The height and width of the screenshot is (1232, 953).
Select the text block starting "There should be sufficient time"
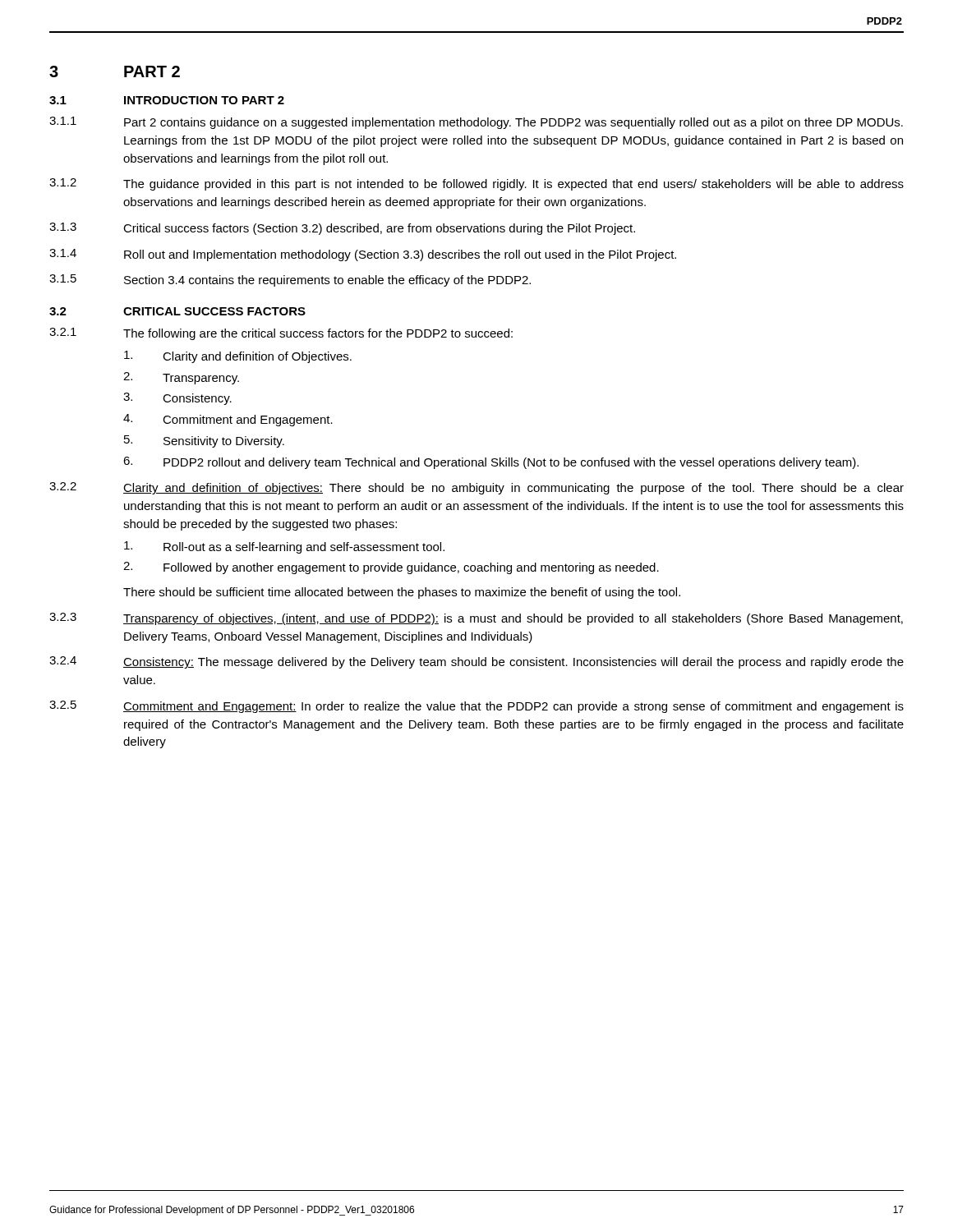pyautogui.click(x=402, y=592)
